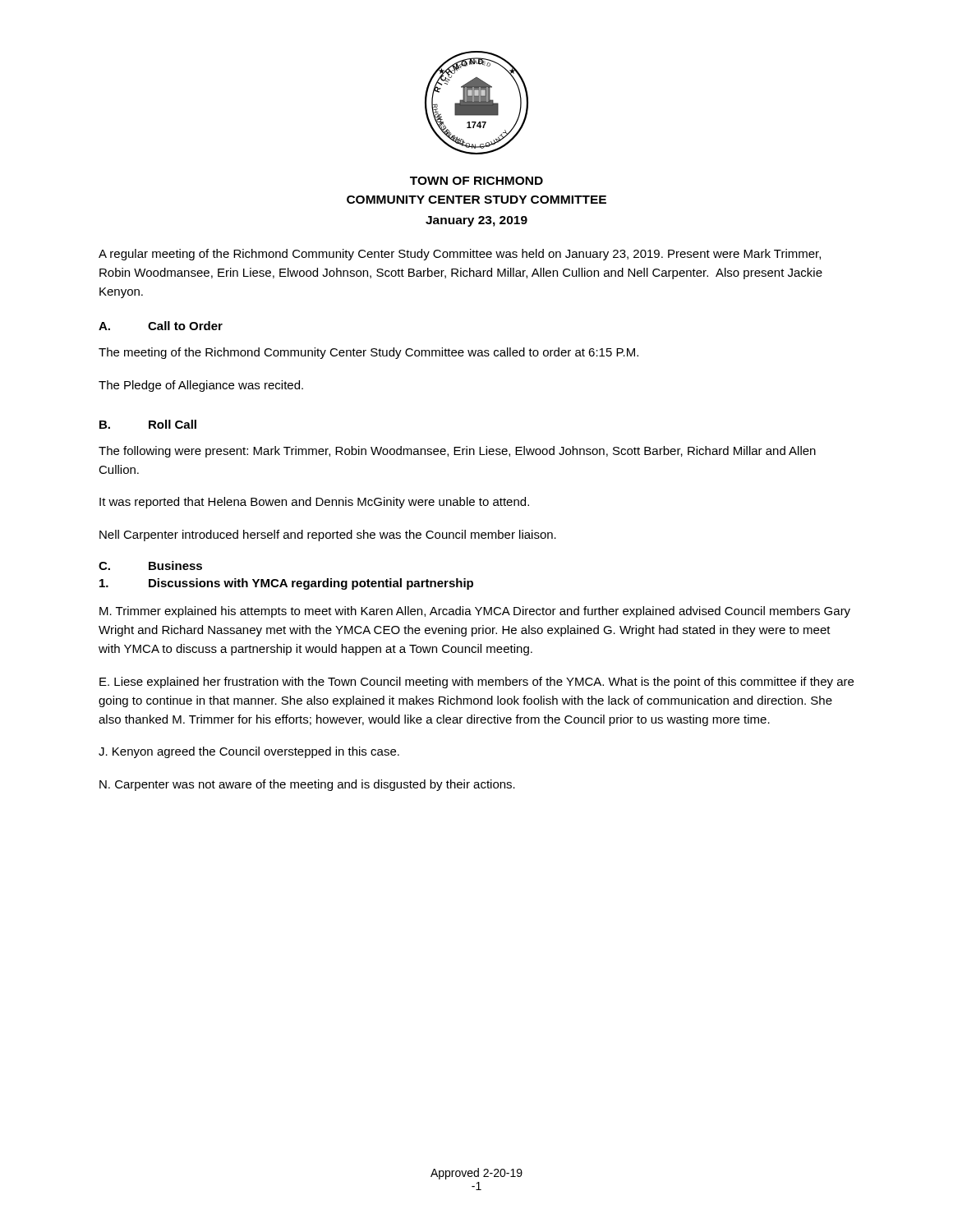Select the region starting "1. Discussions with"
953x1232 pixels.
click(286, 583)
